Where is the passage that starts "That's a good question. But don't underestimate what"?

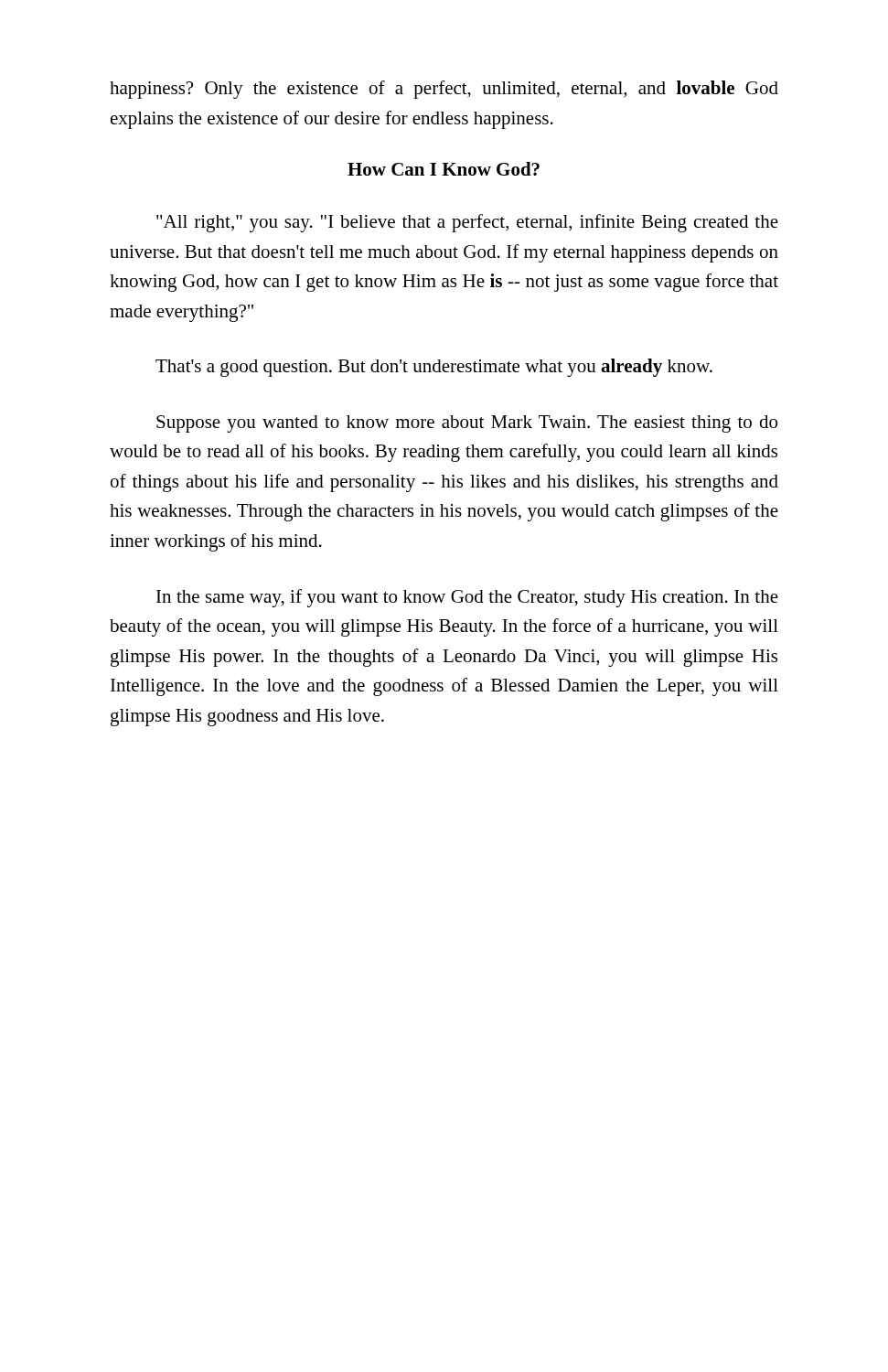pyautogui.click(x=434, y=366)
